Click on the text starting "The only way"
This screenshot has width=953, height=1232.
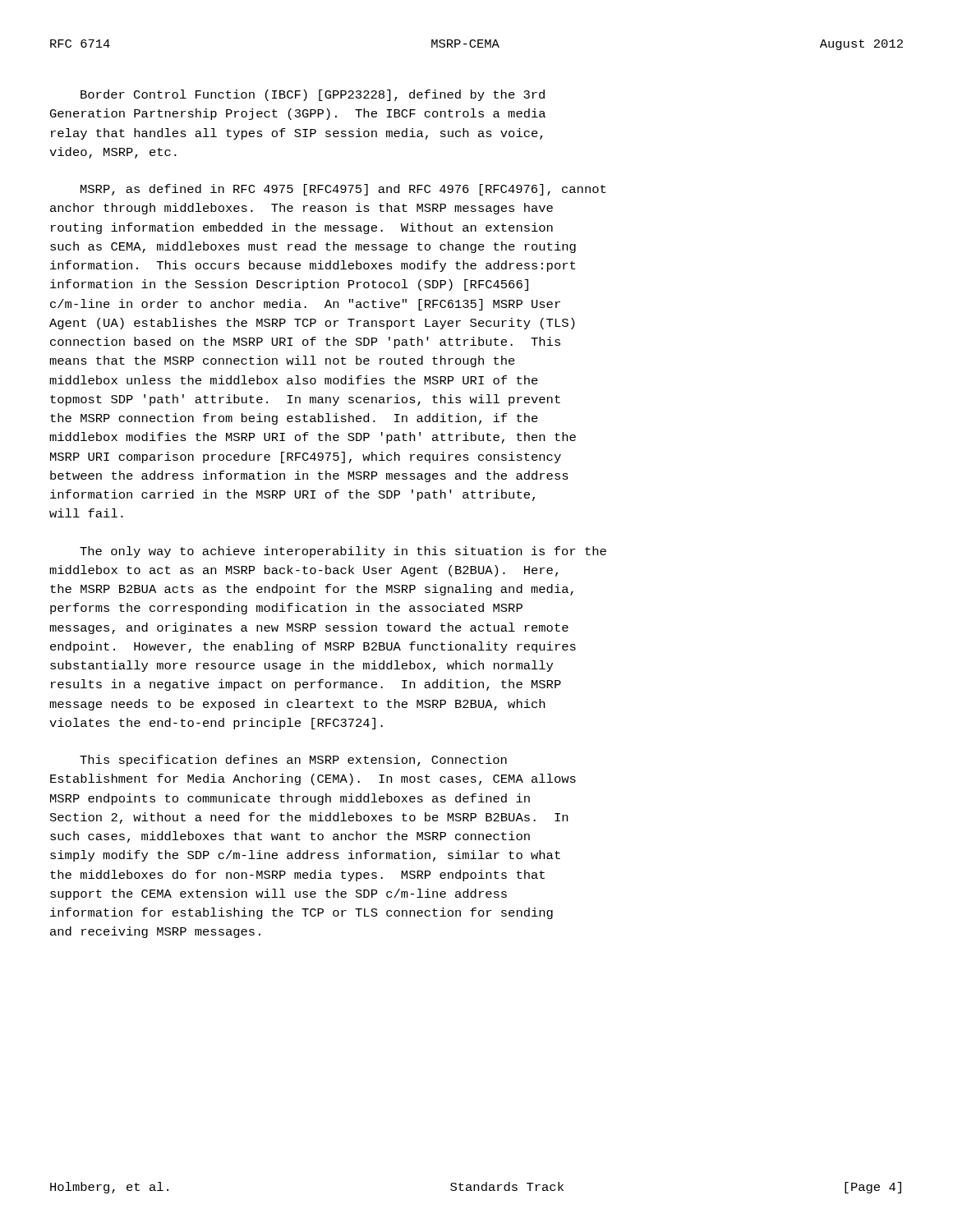click(328, 637)
